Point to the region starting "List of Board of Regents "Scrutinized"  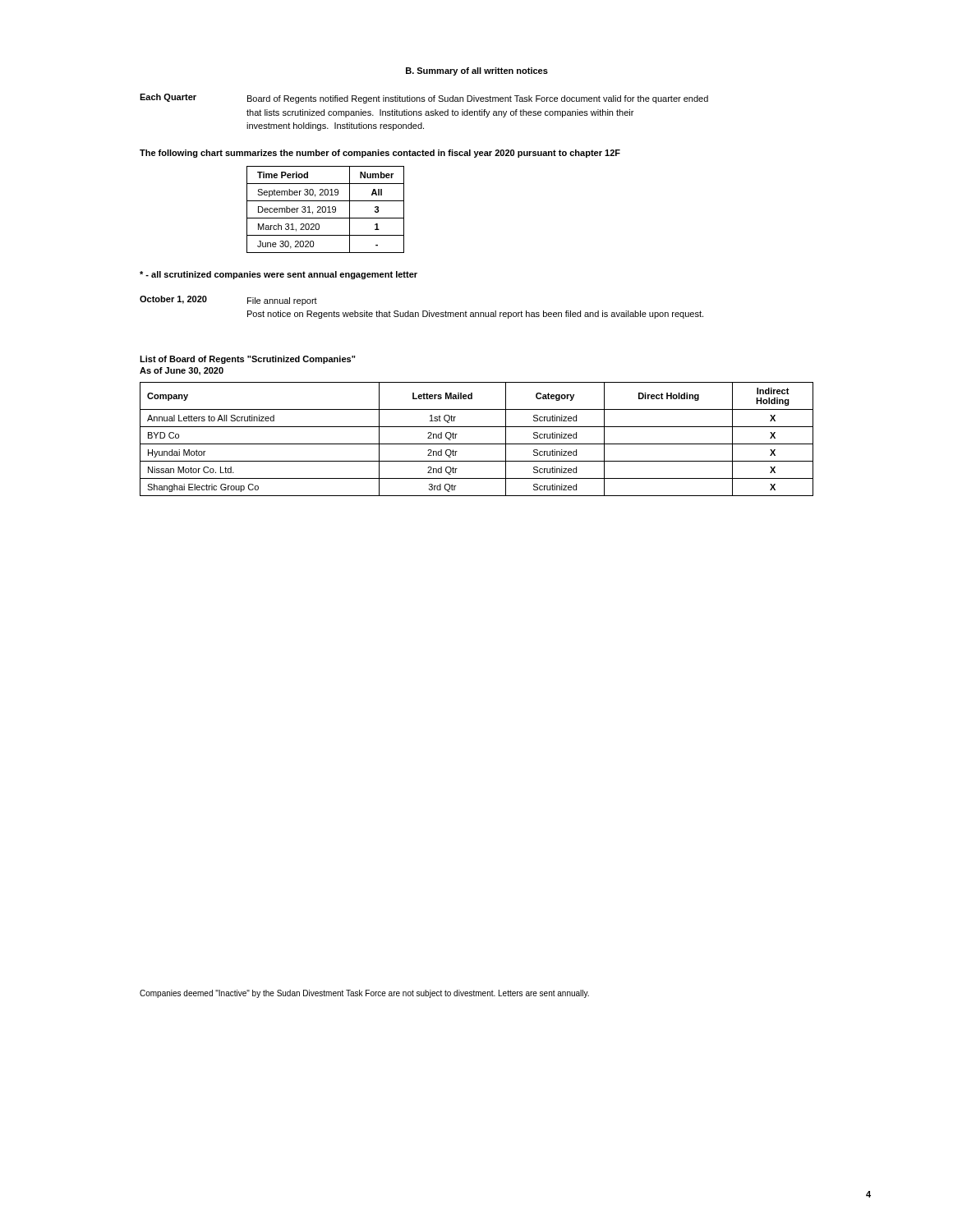pos(248,359)
